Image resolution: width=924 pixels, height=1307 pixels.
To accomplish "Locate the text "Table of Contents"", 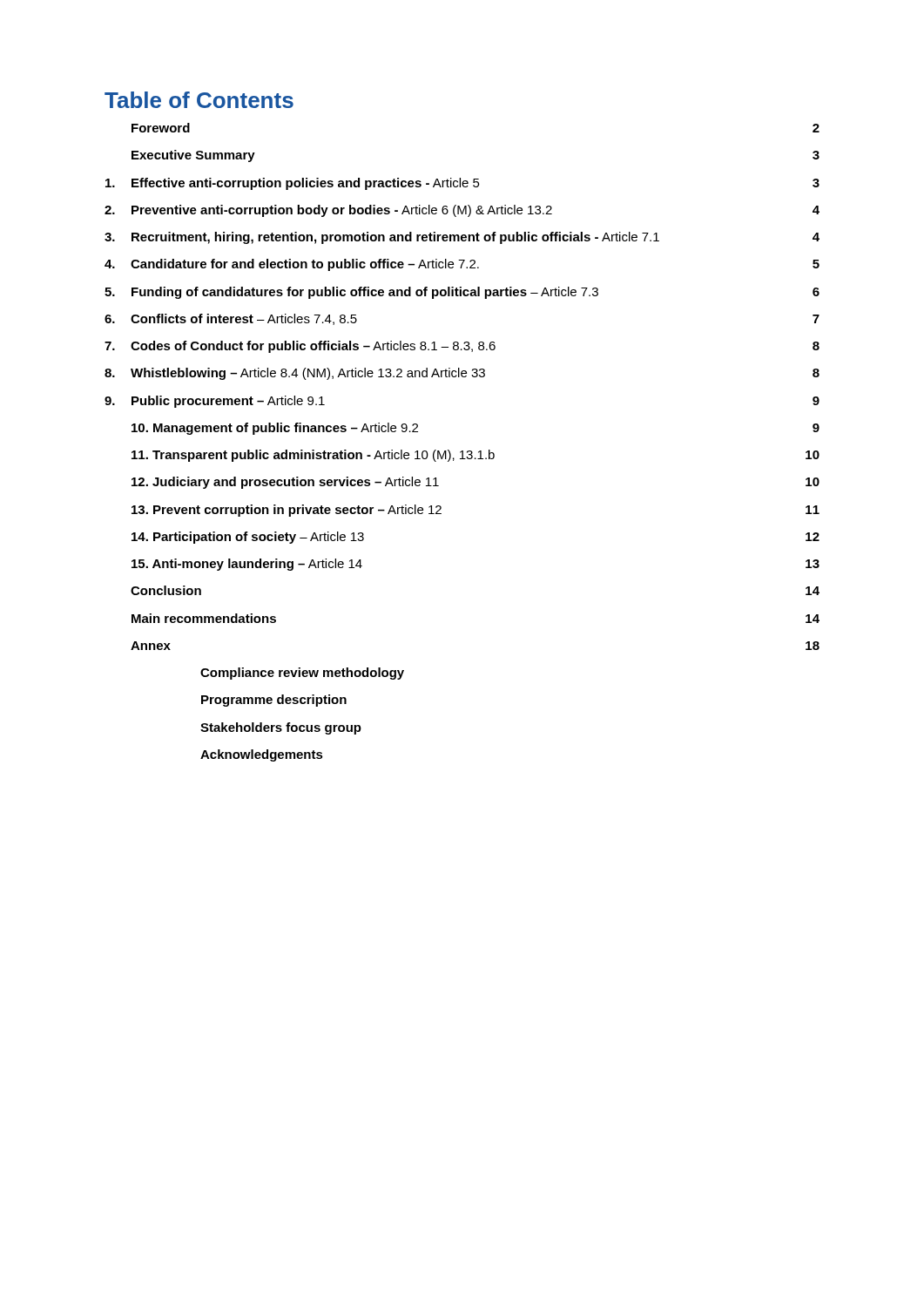I will click(199, 100).
